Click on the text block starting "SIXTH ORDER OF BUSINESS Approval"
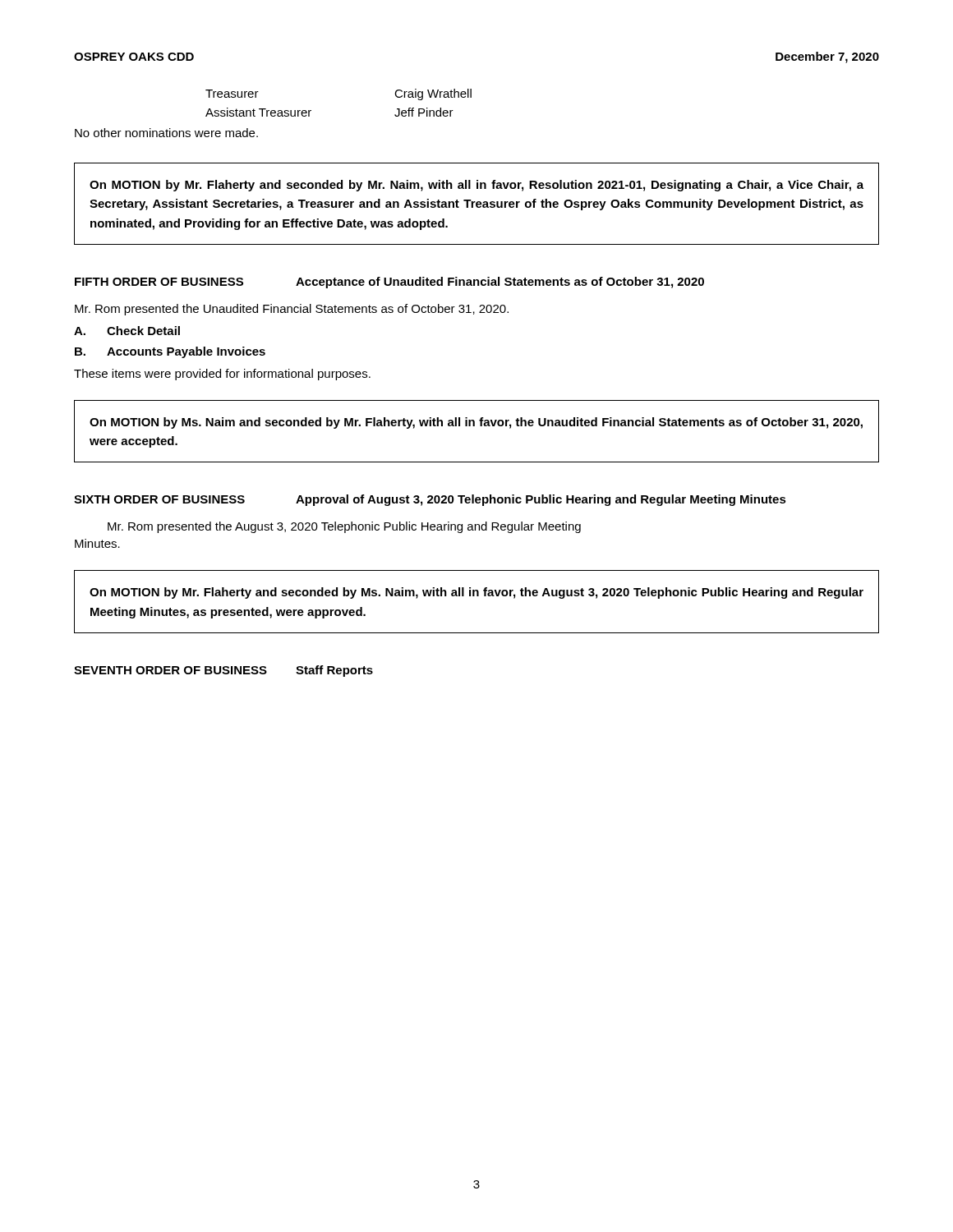 476,499
